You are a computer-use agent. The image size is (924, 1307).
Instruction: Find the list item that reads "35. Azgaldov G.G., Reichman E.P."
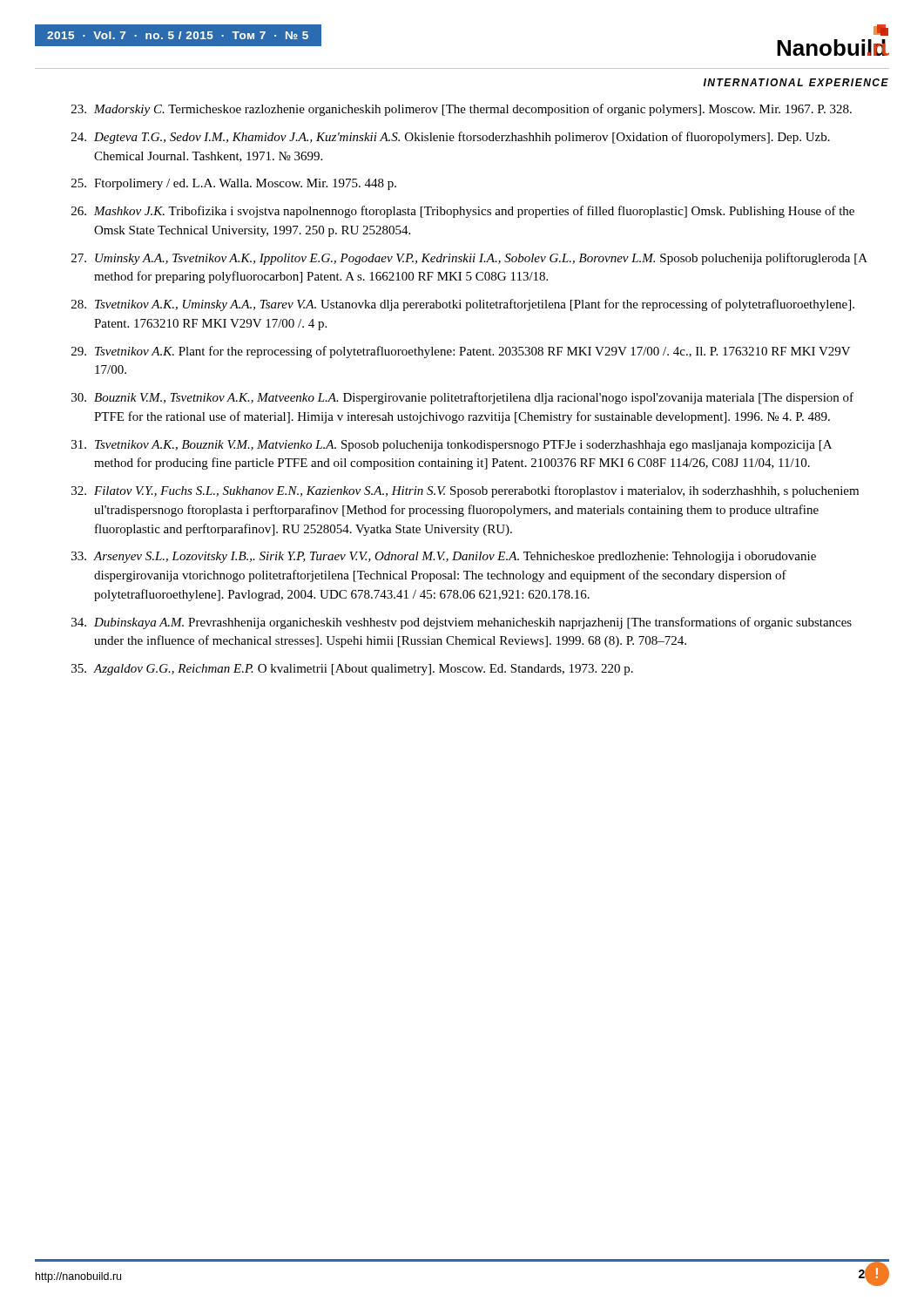(462, 669)
